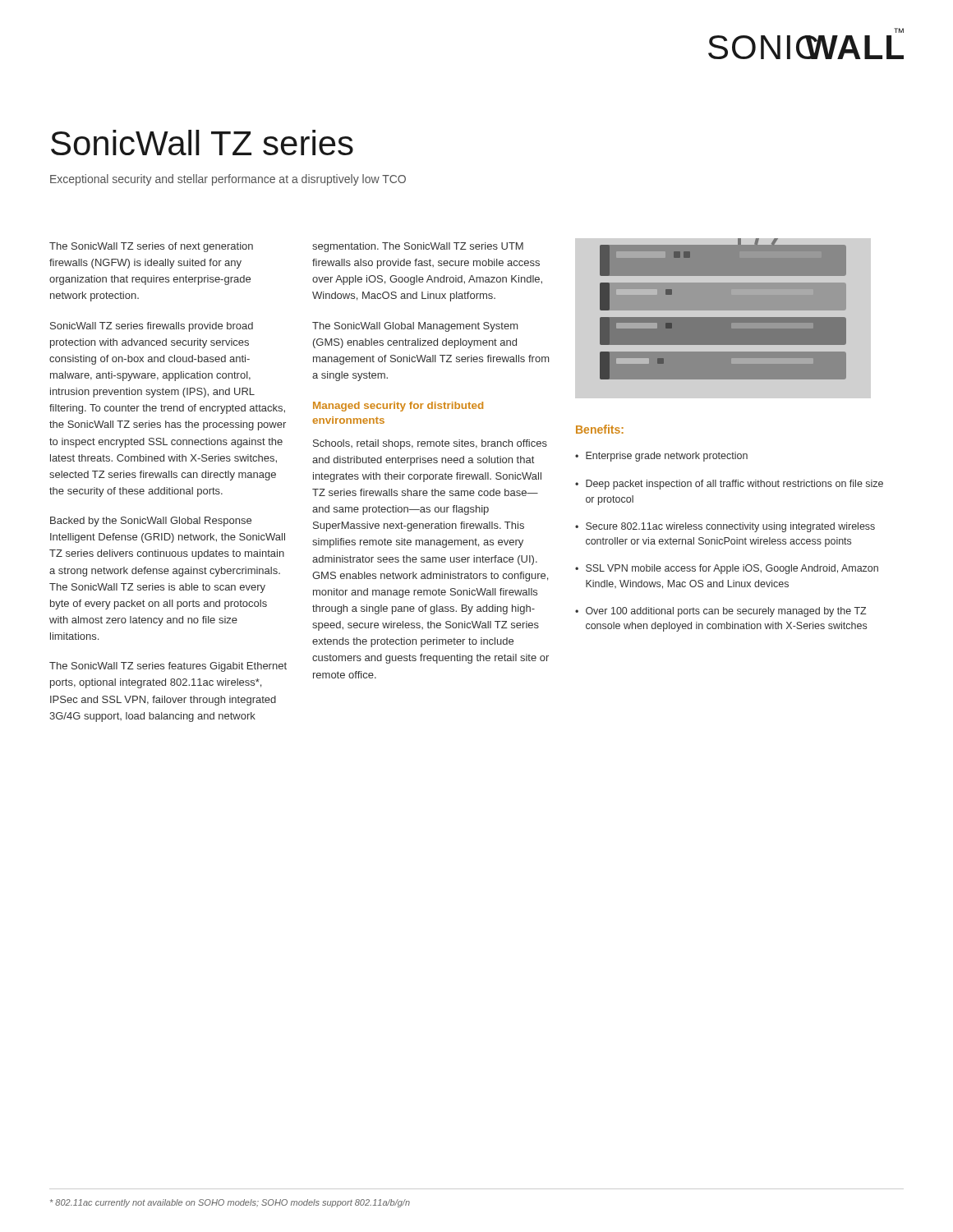Screen dimensions: 1232x953
Task: Find the text block that says "SonicWall TZ series firewalls provide broad"
Action: click(x=168, y=408)
